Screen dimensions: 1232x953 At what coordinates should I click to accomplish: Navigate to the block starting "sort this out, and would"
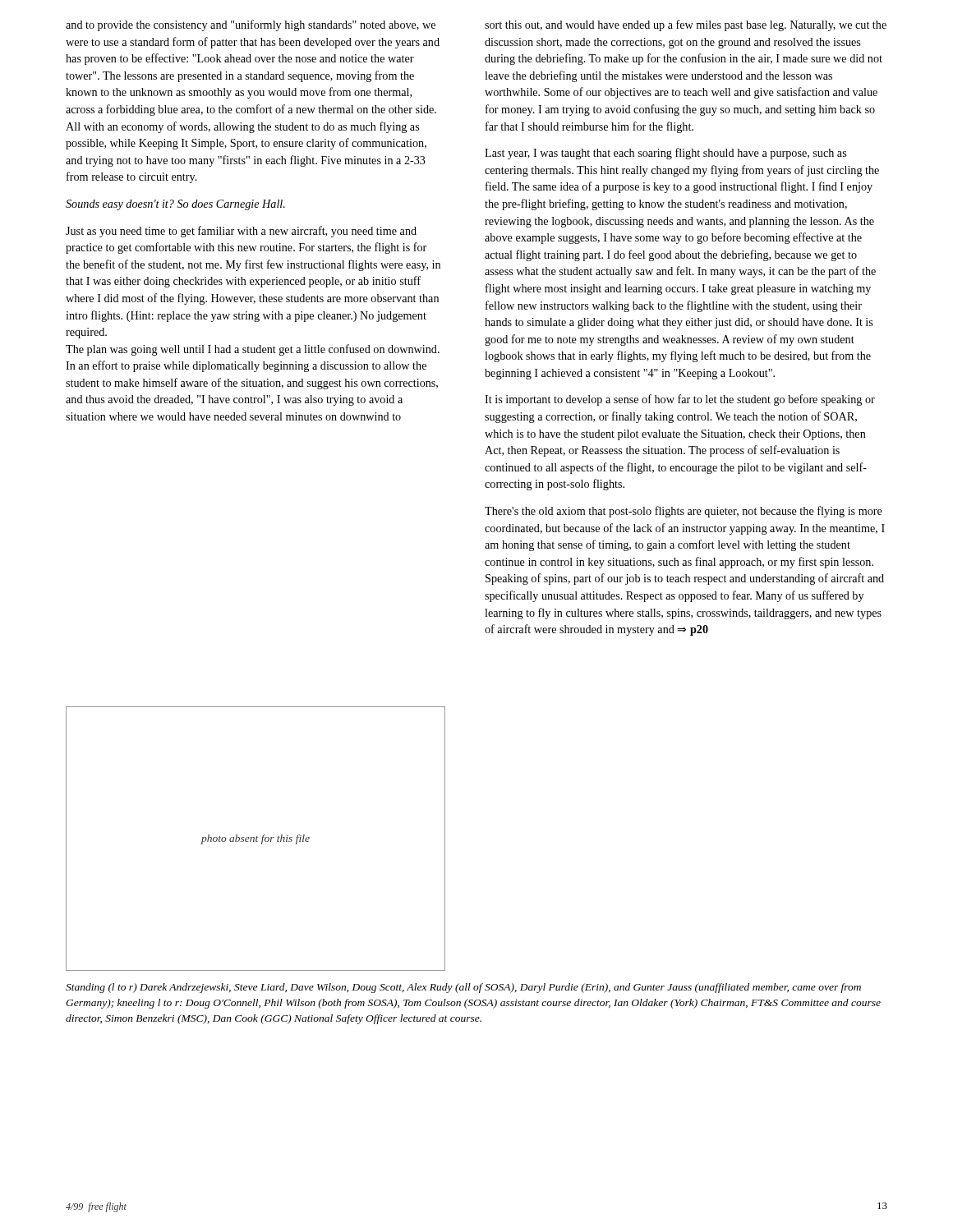point(686,76)
